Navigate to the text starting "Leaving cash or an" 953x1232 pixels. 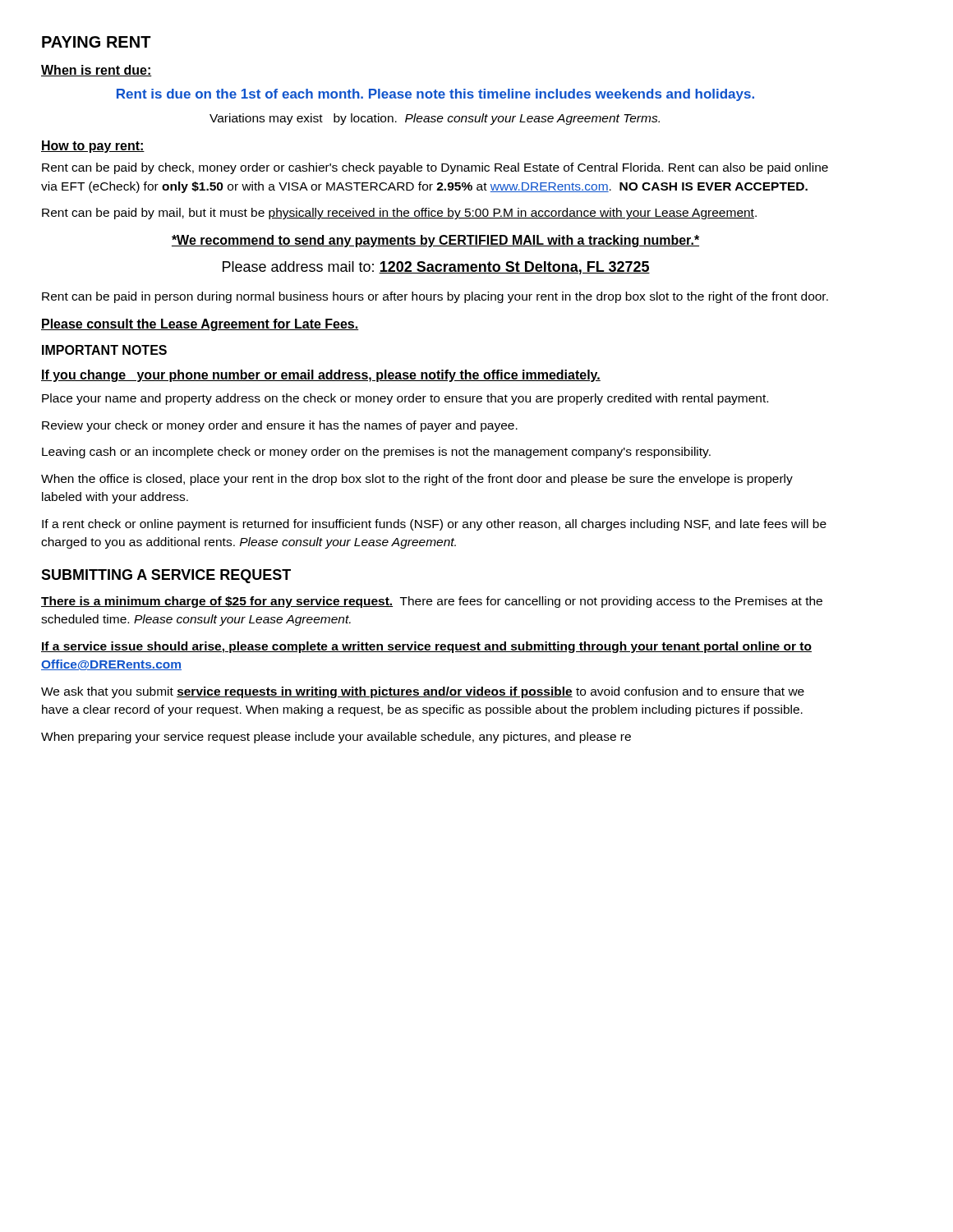[x=376, y=452]
